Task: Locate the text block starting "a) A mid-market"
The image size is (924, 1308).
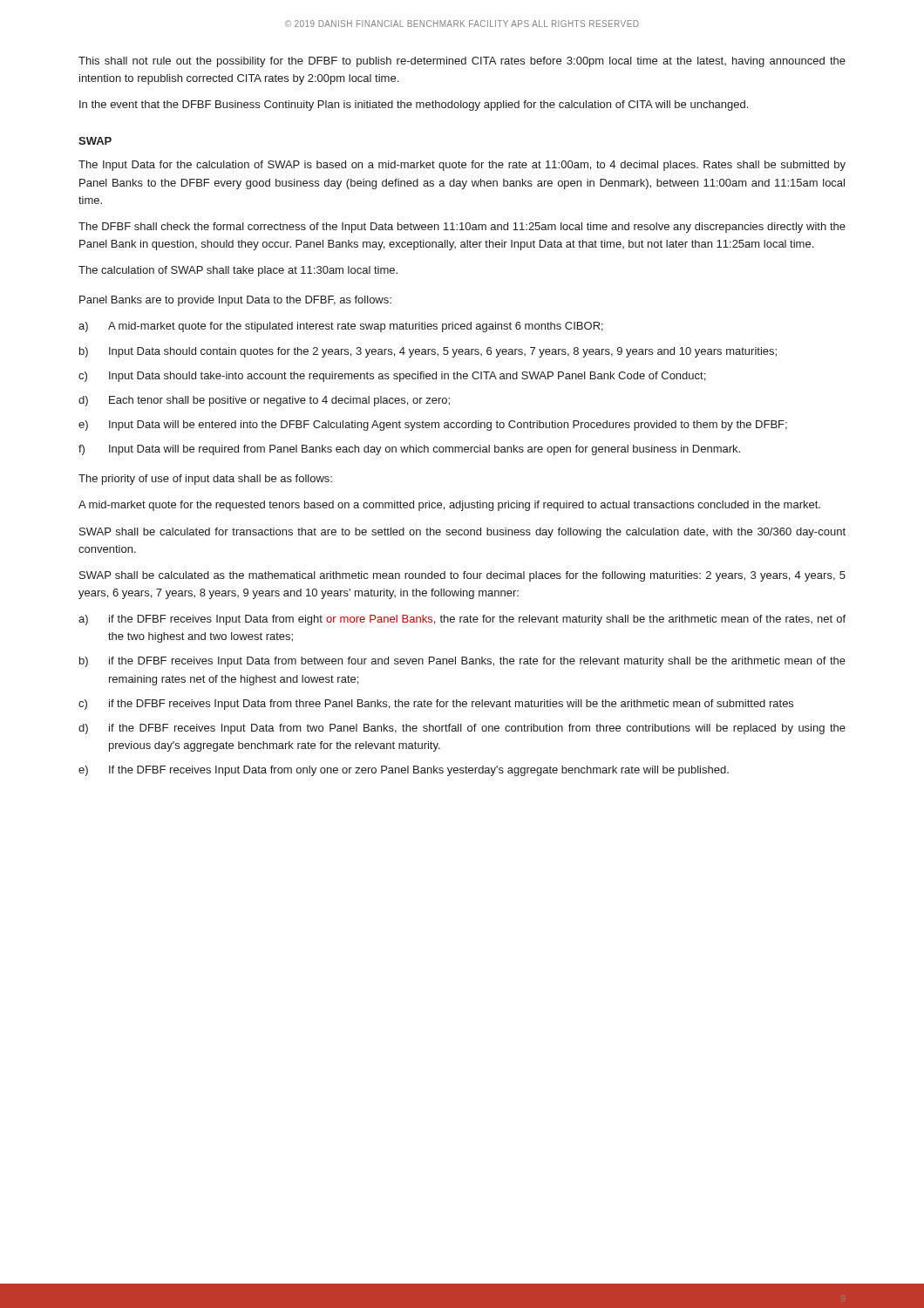Action: click(462, 327)
